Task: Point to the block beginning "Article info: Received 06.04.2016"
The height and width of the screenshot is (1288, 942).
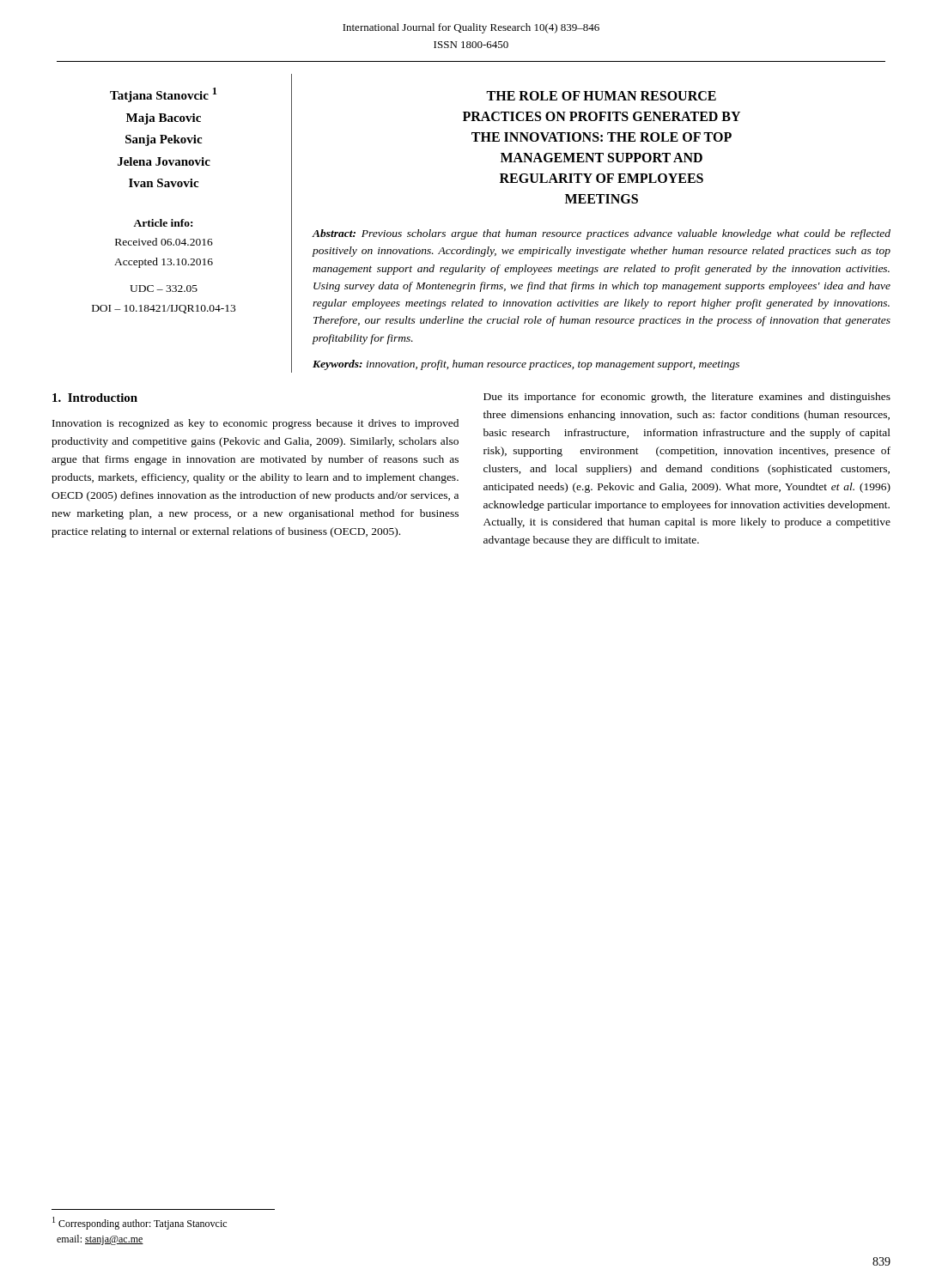Action: coord(164,243)
